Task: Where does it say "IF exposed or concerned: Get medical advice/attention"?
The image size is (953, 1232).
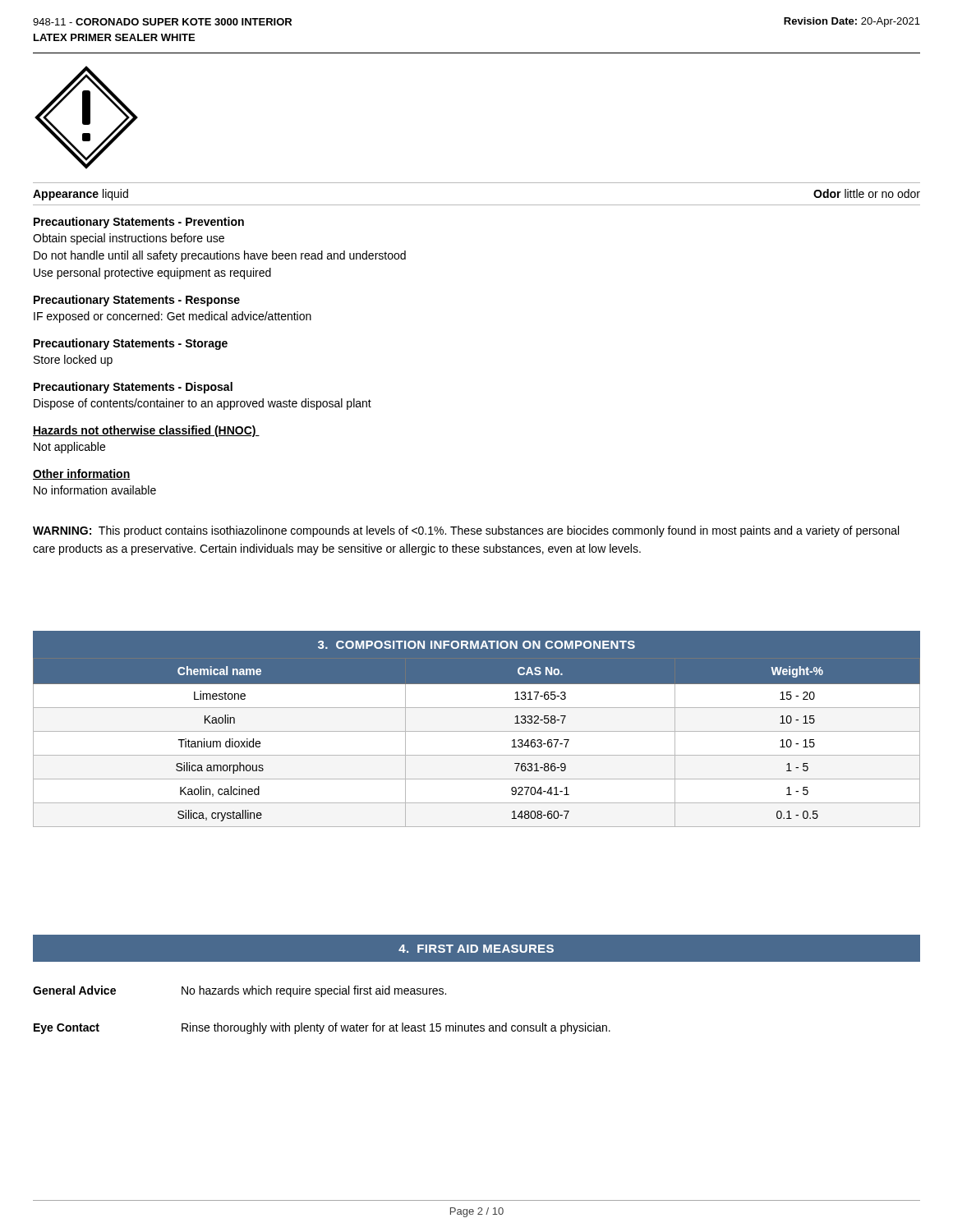Action: 172,316
